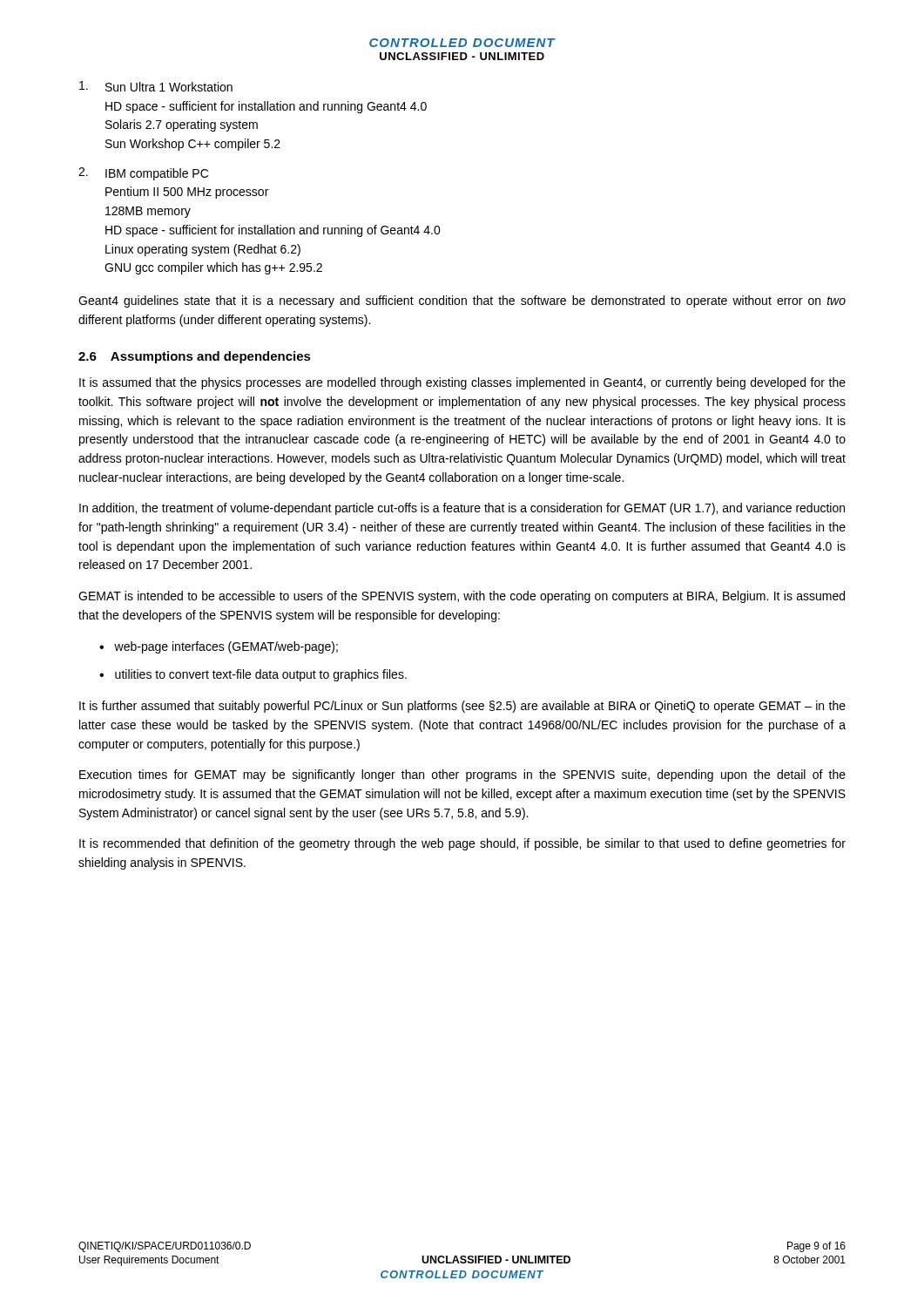924x1307 pixels.
Task: Click on the text block that says "In addition, the treatment of volume-dependant particle"
Action: pos(462,537)
